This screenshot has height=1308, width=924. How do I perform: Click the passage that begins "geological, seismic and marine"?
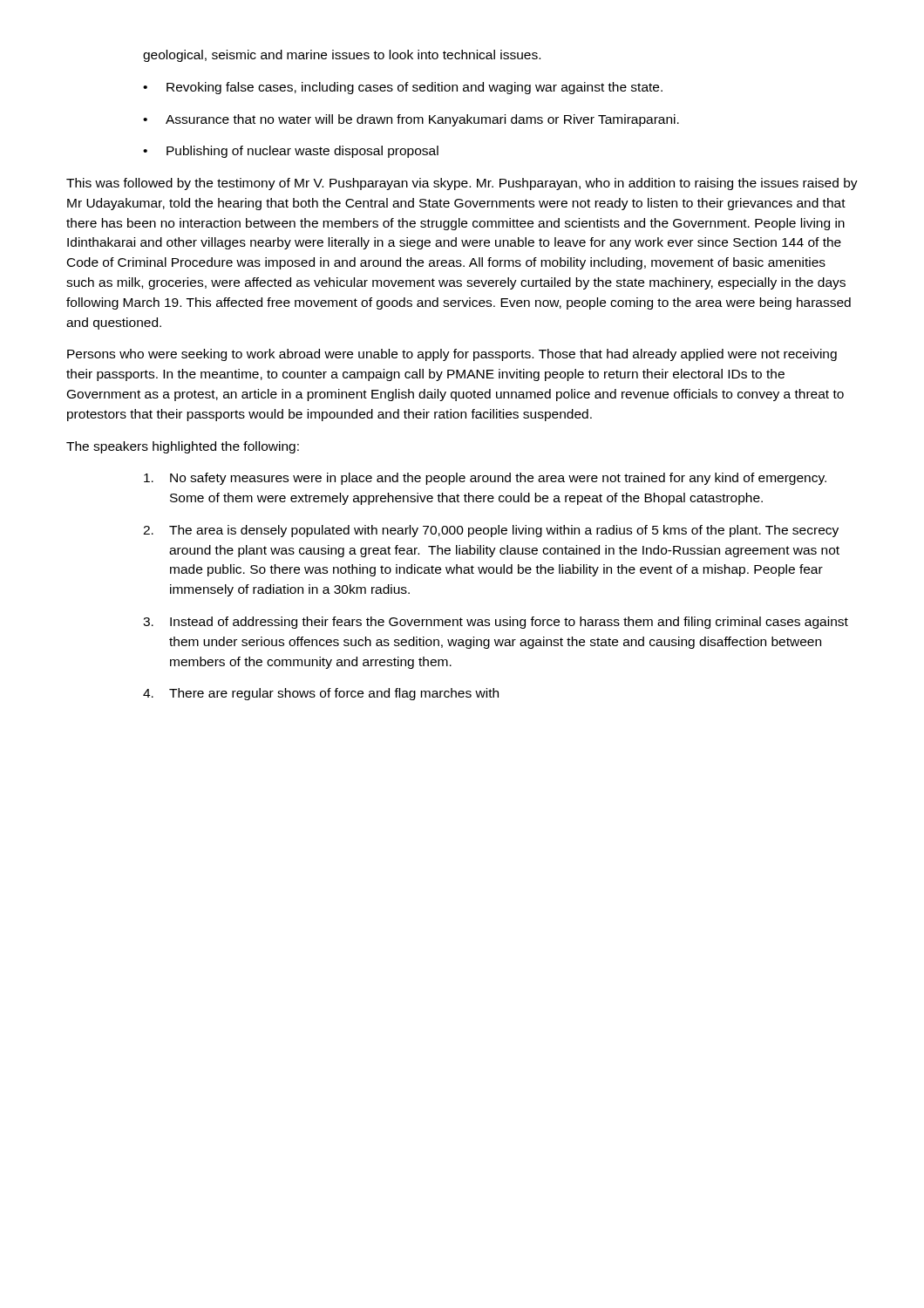(342, 54)
